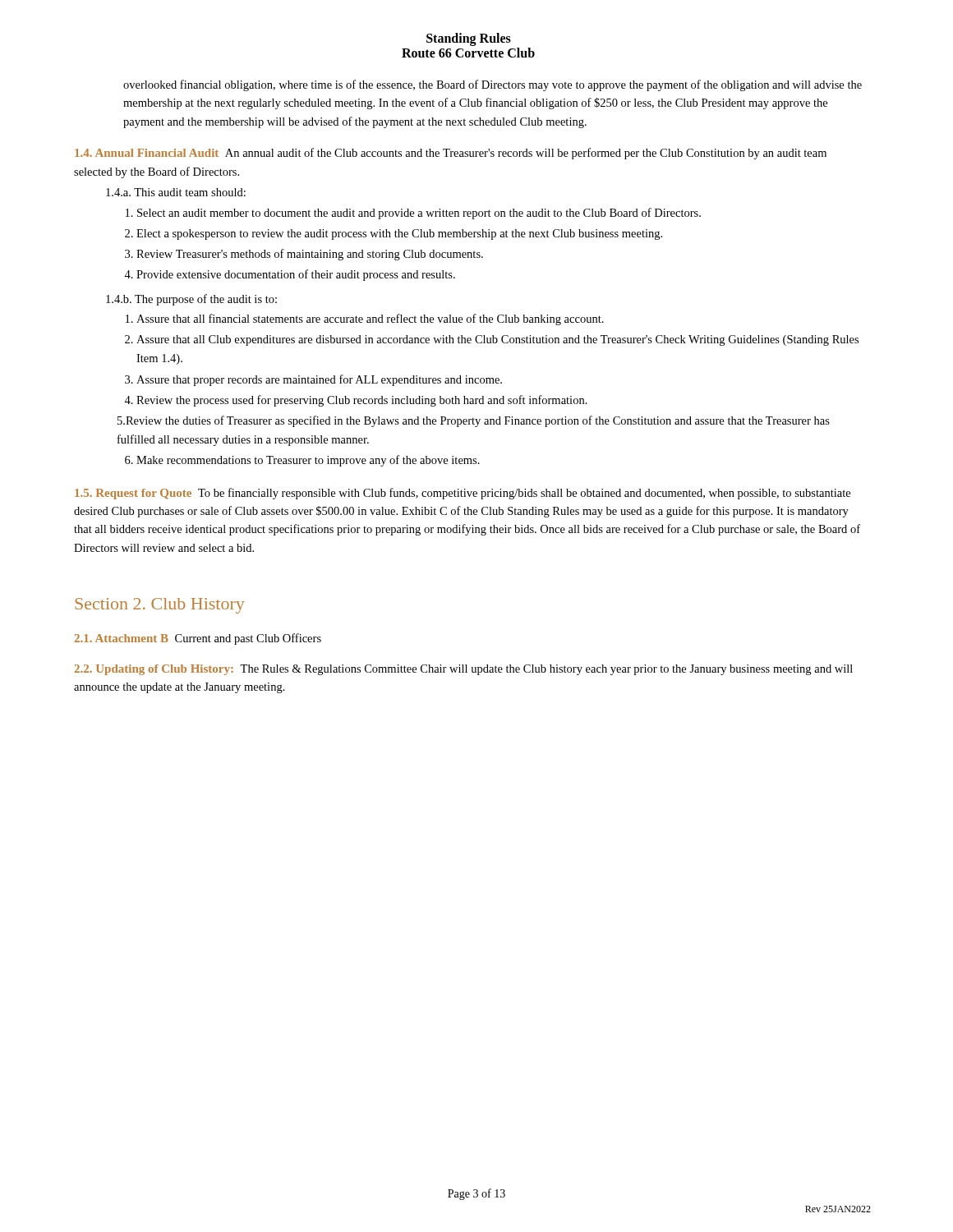This screenshot has width=953, height=1232.
Task: Navigate to the text block starting "Assure that proper records"
Action: point(320,379)
